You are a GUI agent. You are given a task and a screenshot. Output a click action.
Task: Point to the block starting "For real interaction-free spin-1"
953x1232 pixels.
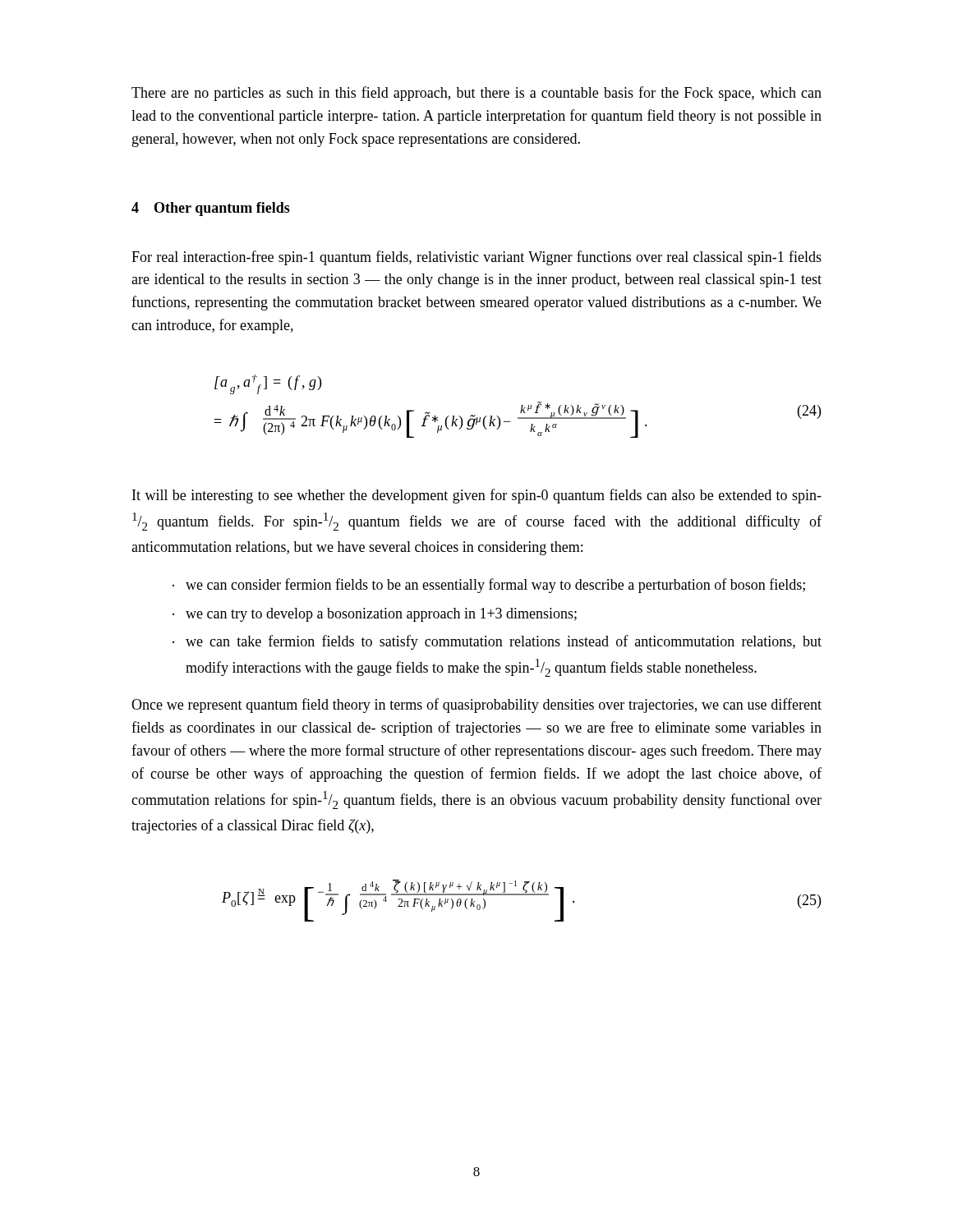pos(476,291)
